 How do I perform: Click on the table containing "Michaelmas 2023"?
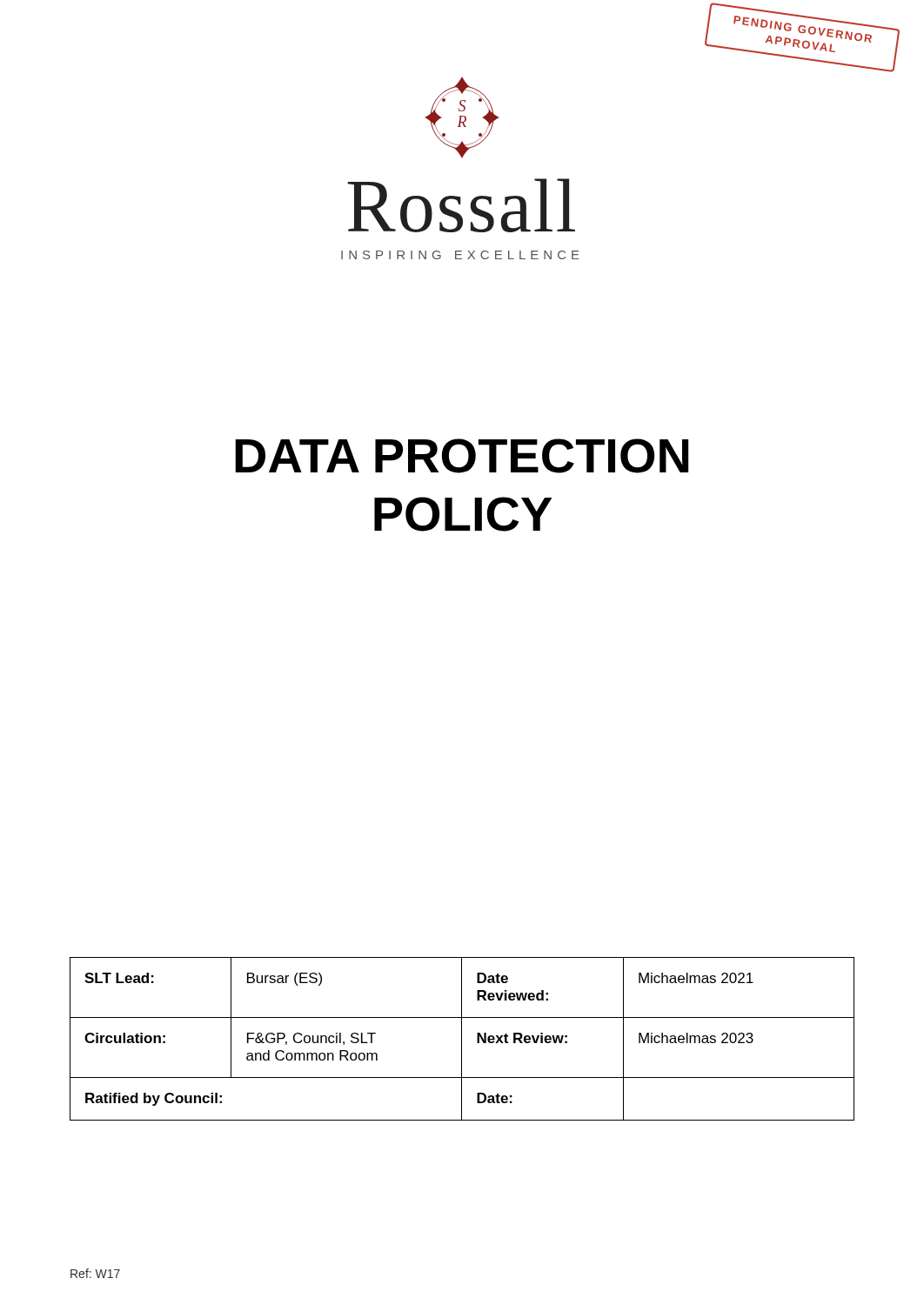tap(462, 1039)
